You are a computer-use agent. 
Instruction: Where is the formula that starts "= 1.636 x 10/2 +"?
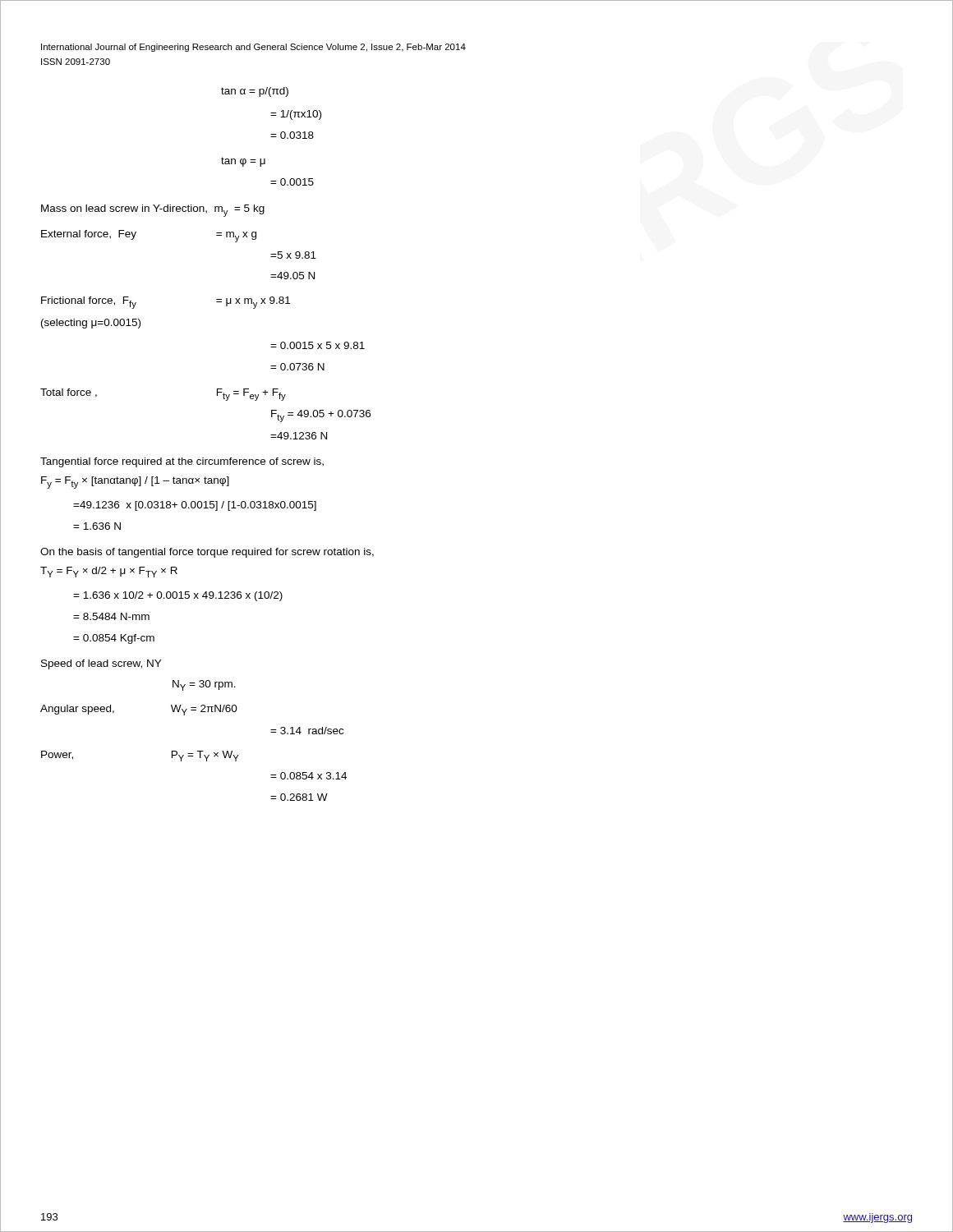[x=178, y=595]
